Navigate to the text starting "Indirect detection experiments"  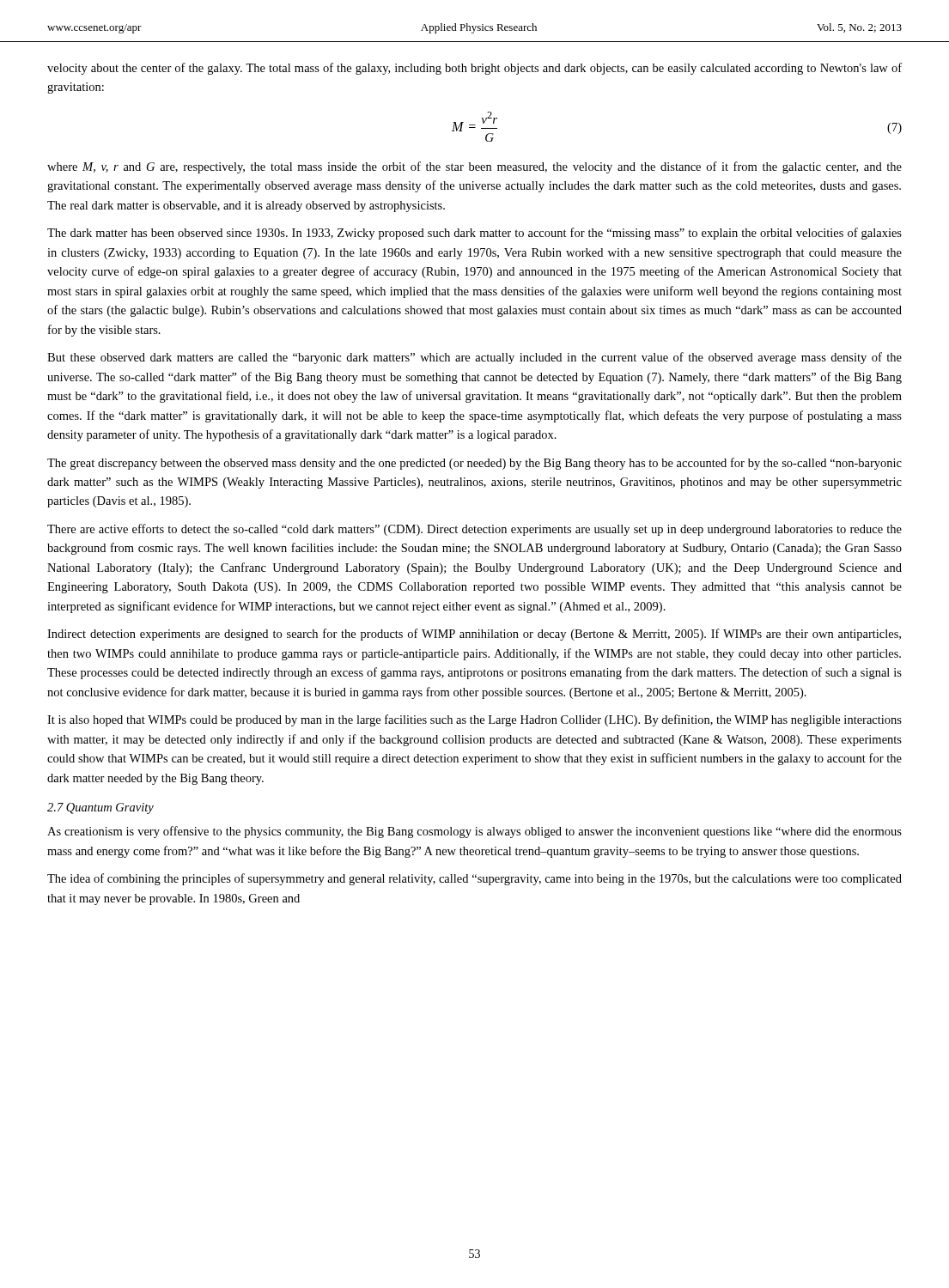474,663
